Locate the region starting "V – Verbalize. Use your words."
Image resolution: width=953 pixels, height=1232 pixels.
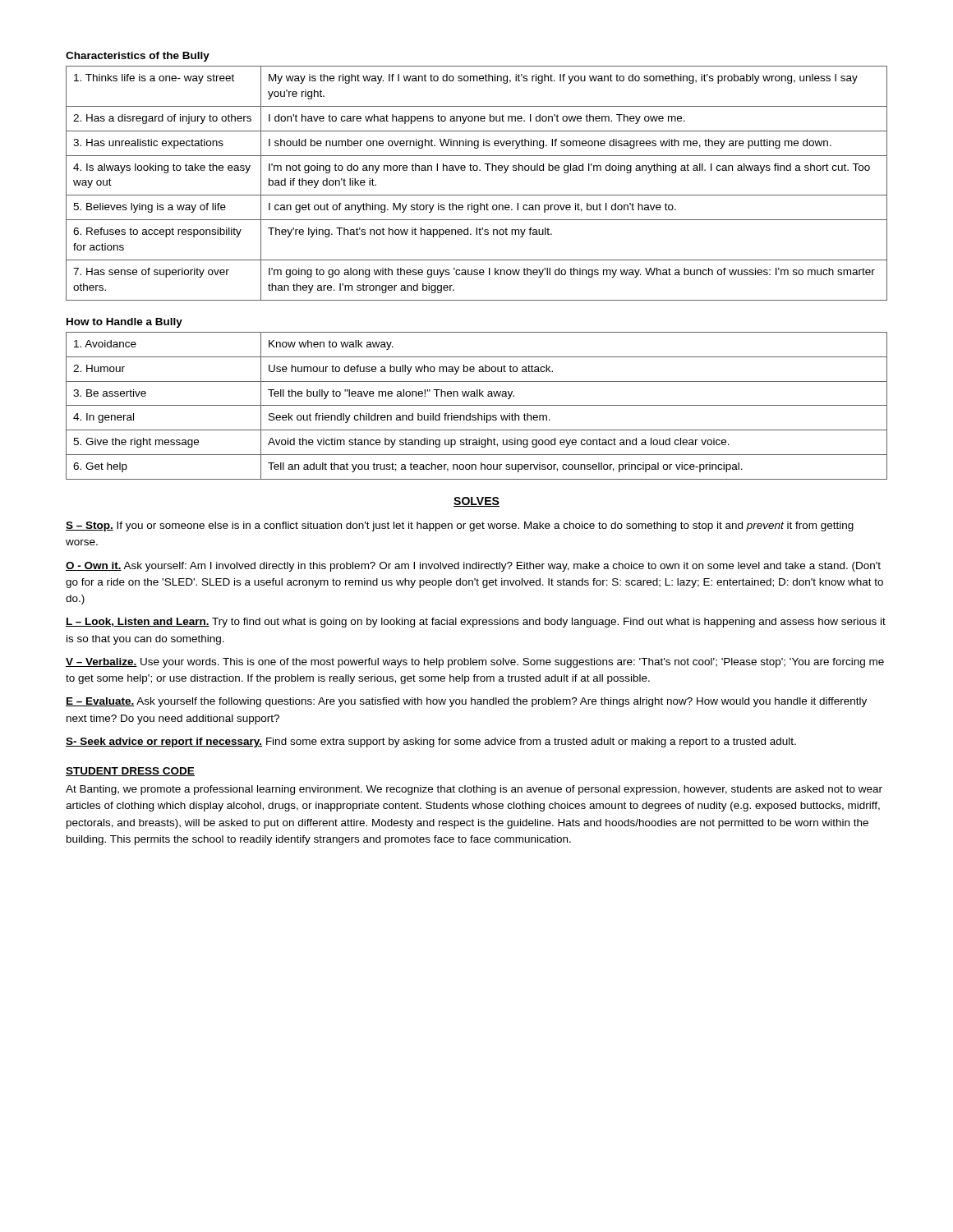(475, 670)
